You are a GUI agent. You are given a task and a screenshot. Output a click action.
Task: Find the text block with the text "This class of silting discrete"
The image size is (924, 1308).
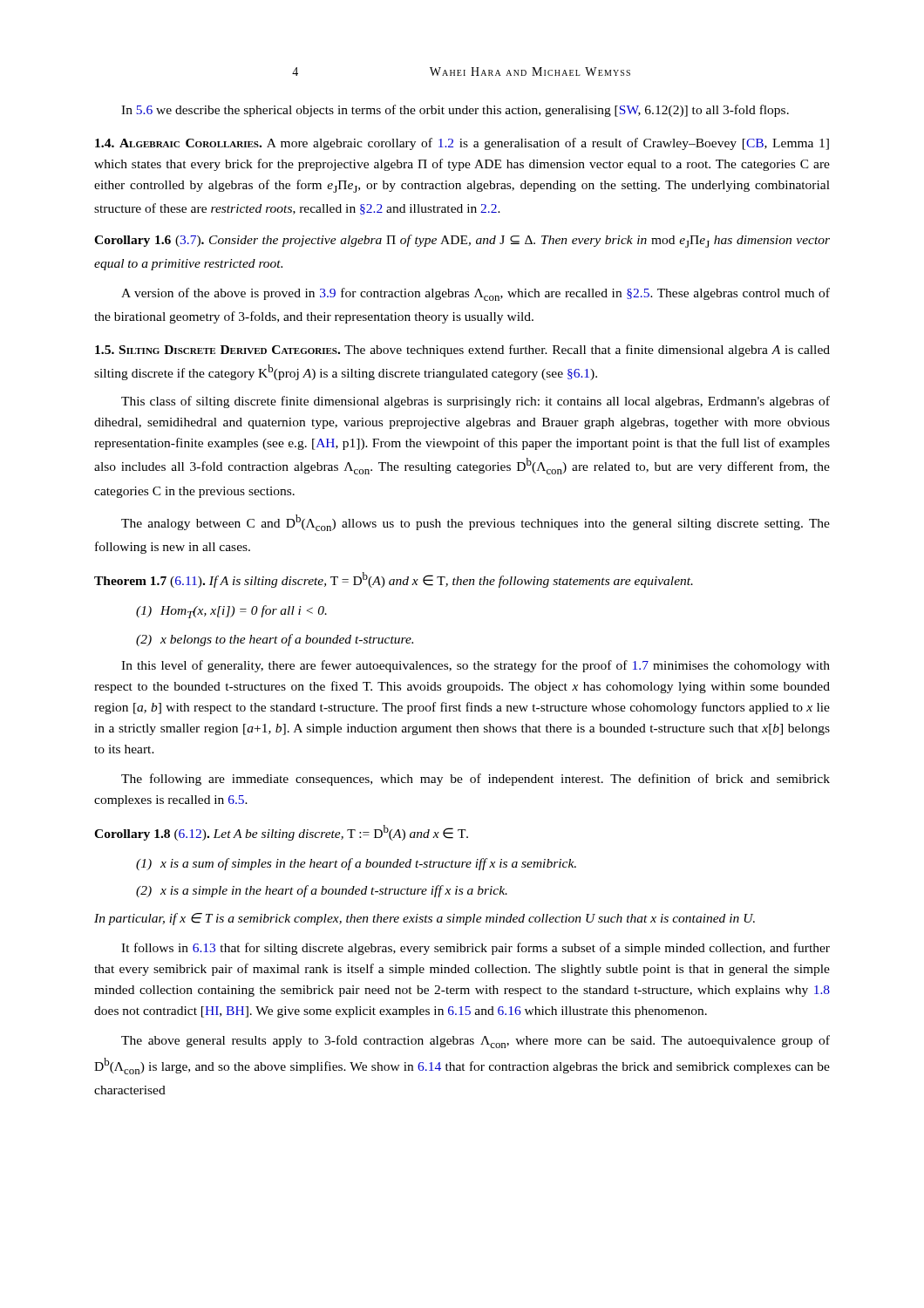(x=462, y=446)
